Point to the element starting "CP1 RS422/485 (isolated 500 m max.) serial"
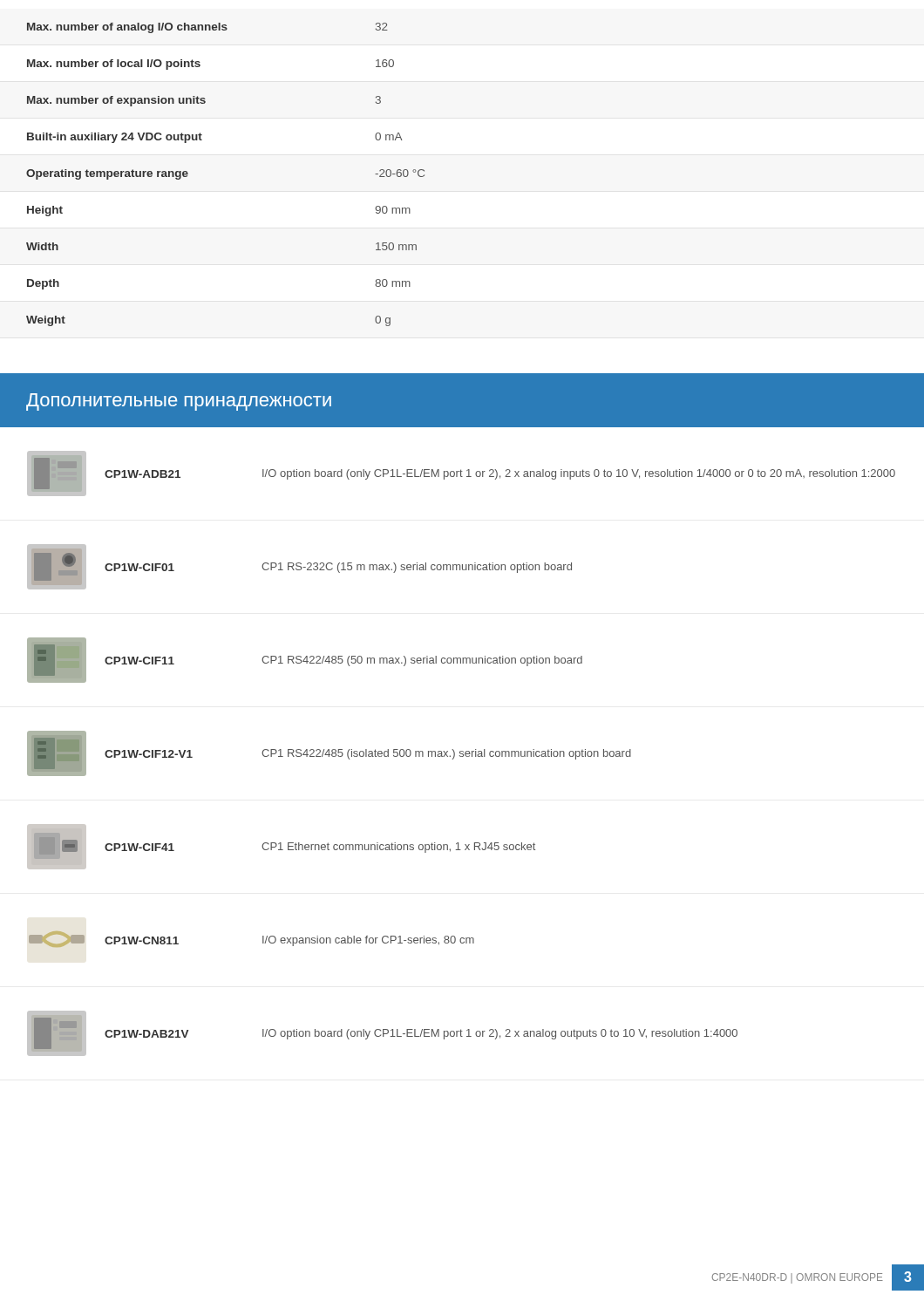924x1308 pixels. (446, 753)
